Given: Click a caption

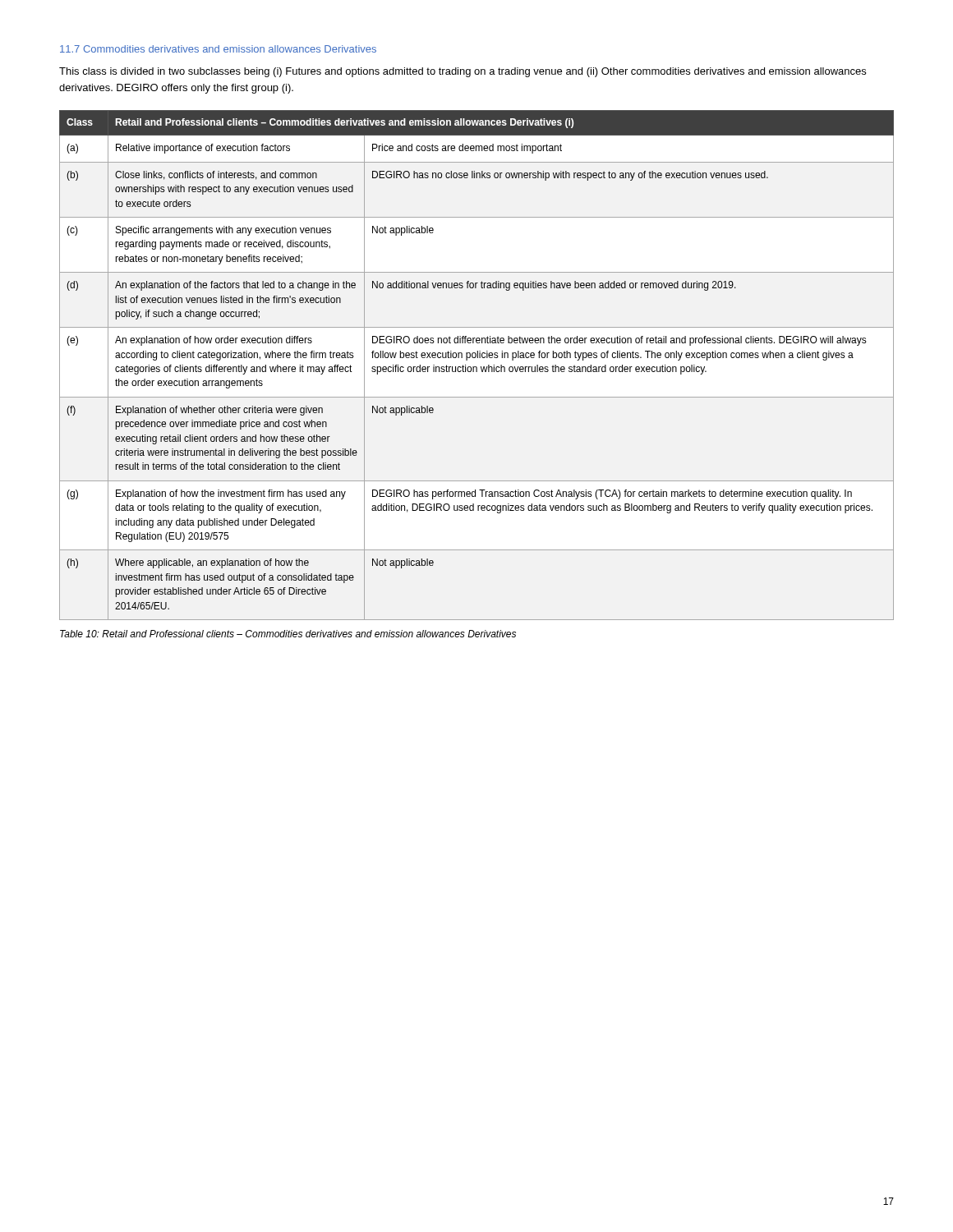Looking at the screenshot, I should pos(288,634).
